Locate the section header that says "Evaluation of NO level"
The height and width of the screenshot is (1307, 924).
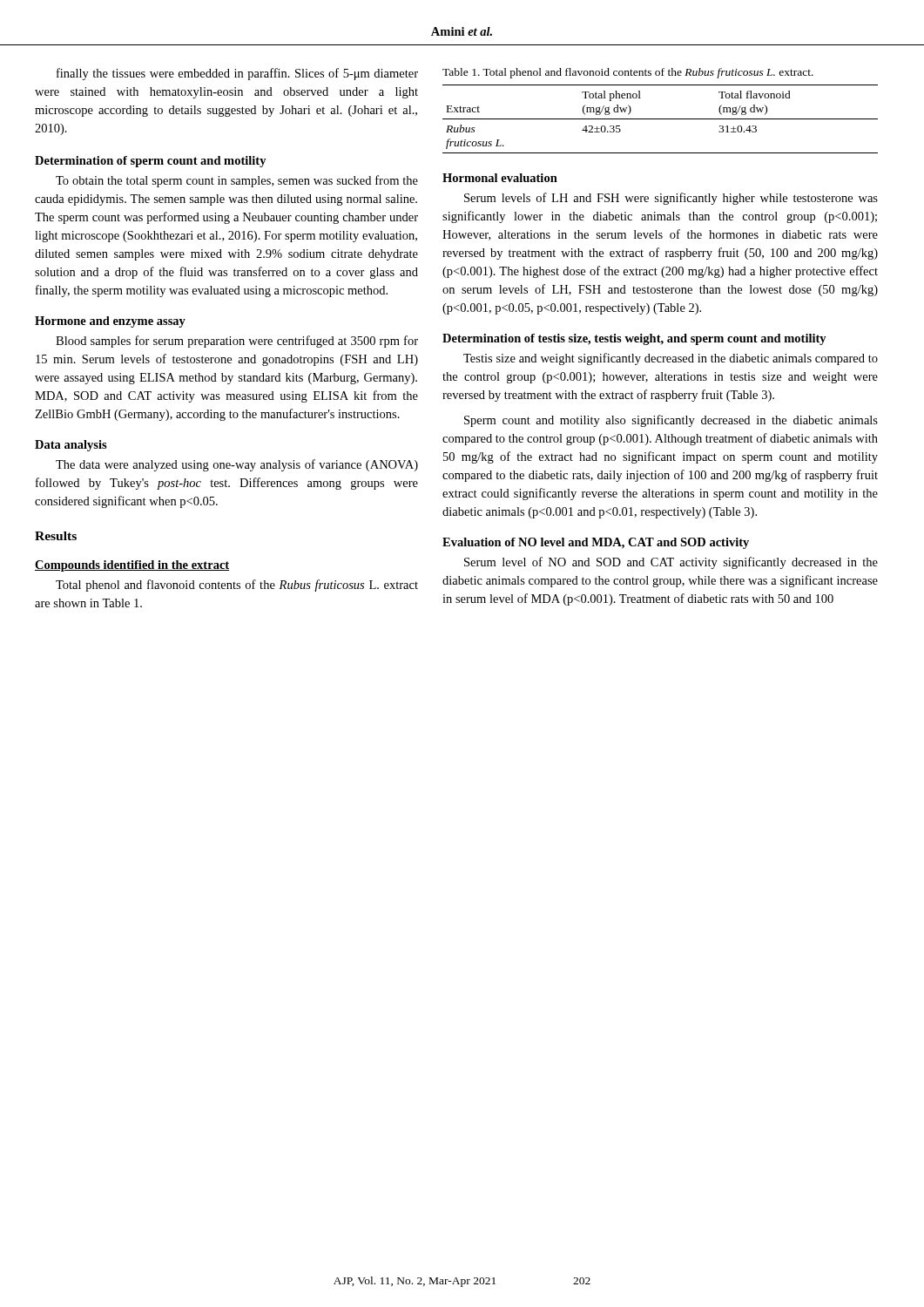[x=596, y=542]
